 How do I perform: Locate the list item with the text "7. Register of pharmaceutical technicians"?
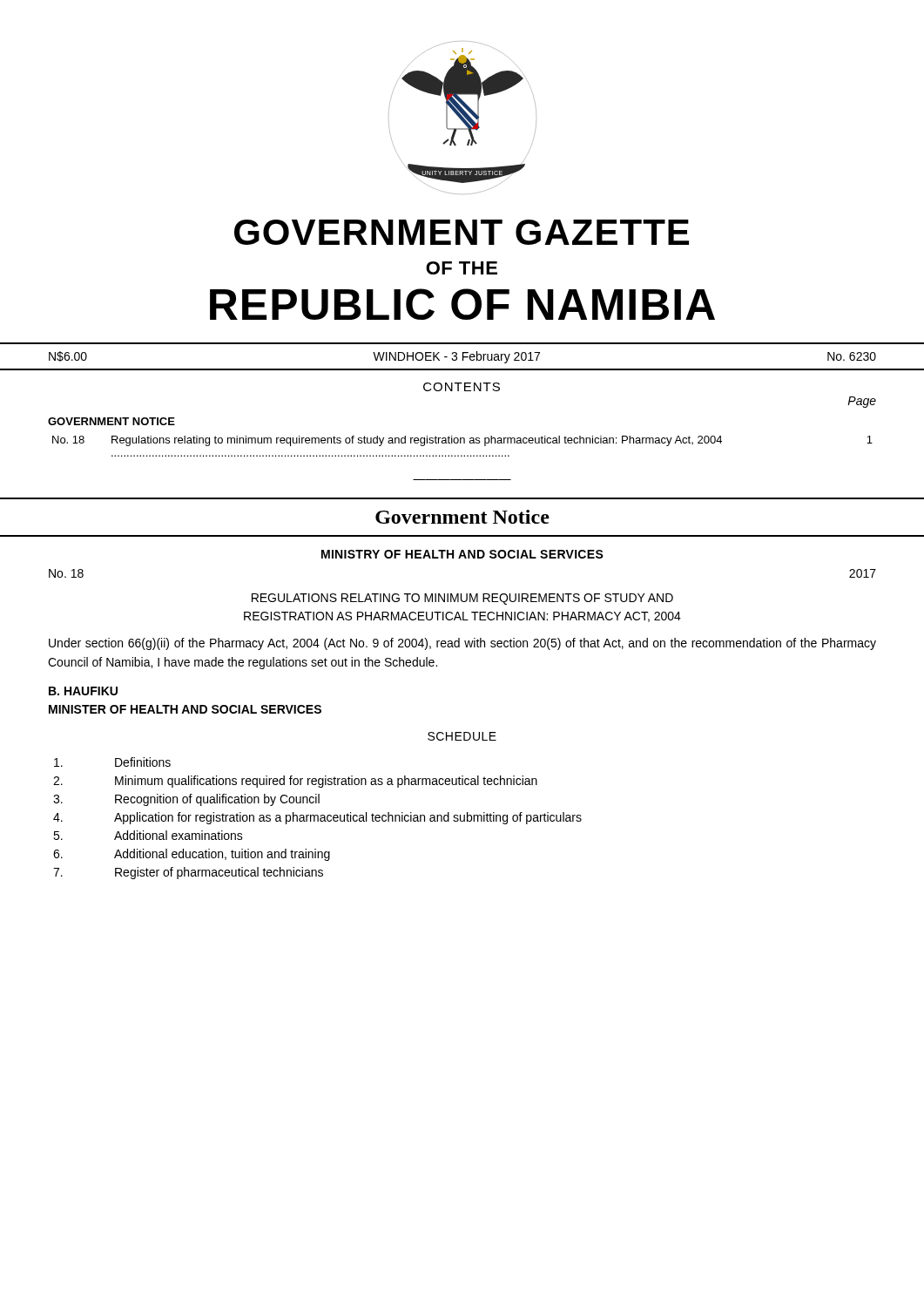[188, 873]
